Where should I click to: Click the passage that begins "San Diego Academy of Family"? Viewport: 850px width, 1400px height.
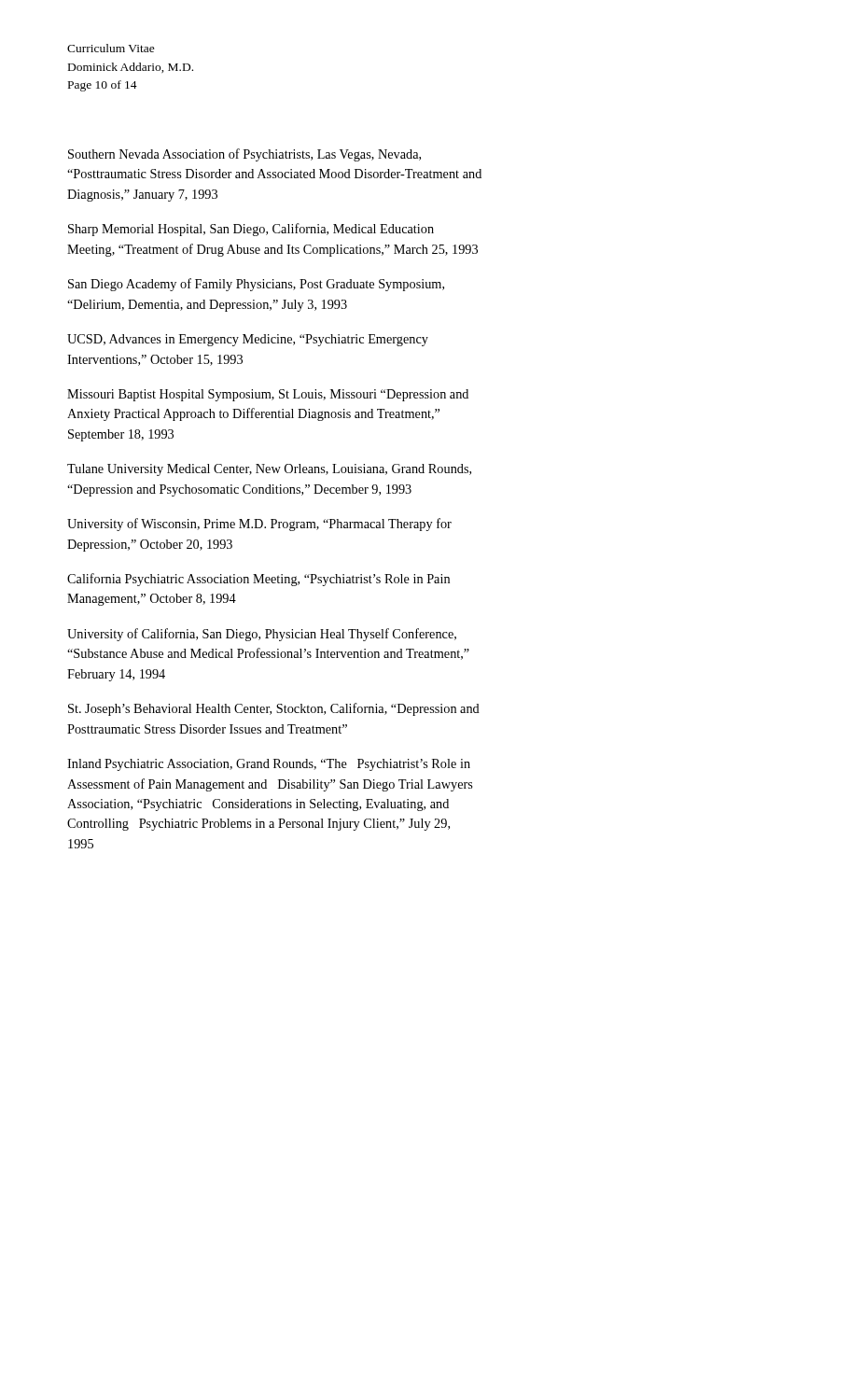[256, 294]
